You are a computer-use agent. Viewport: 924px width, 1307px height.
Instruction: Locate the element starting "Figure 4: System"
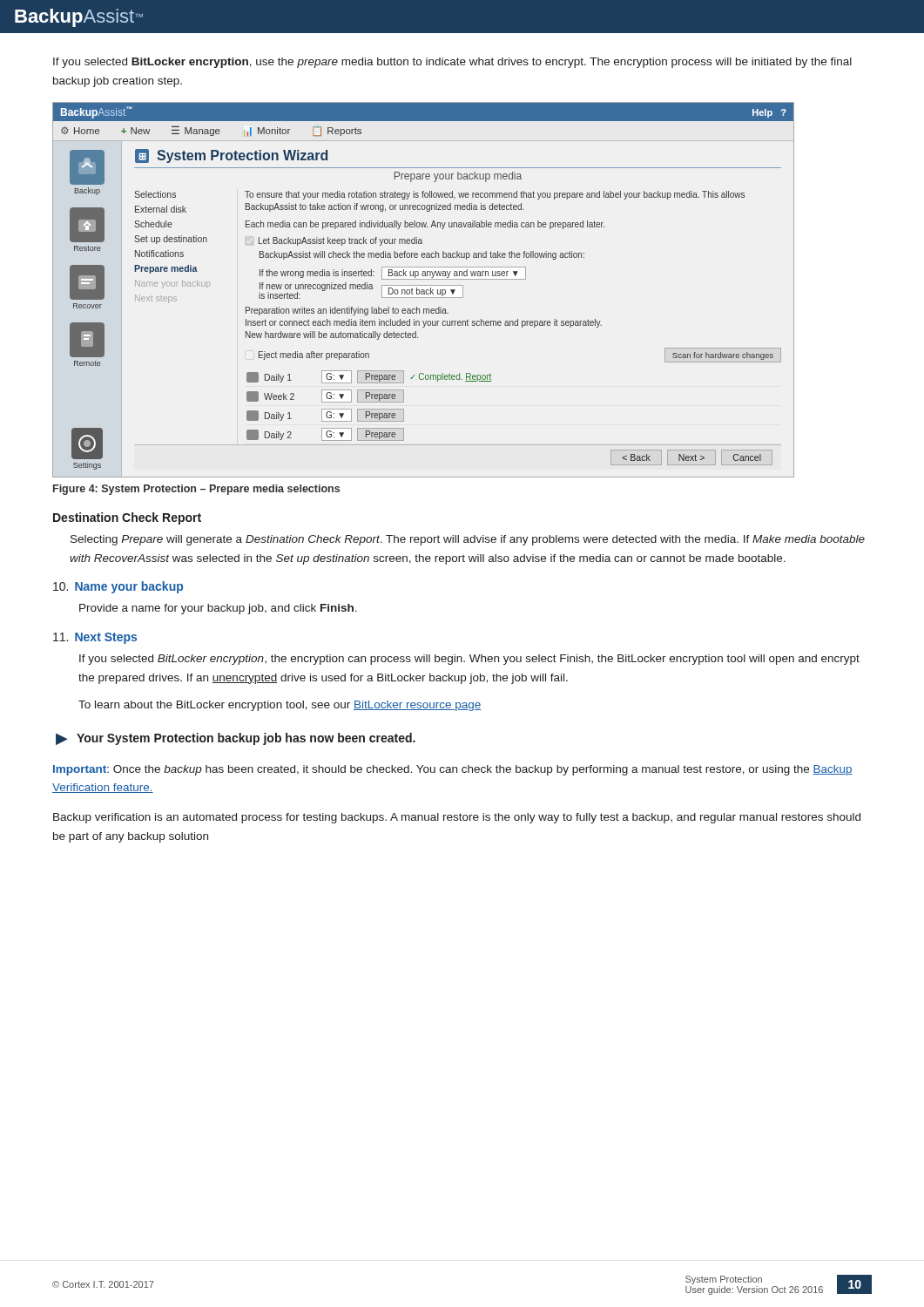196,489
